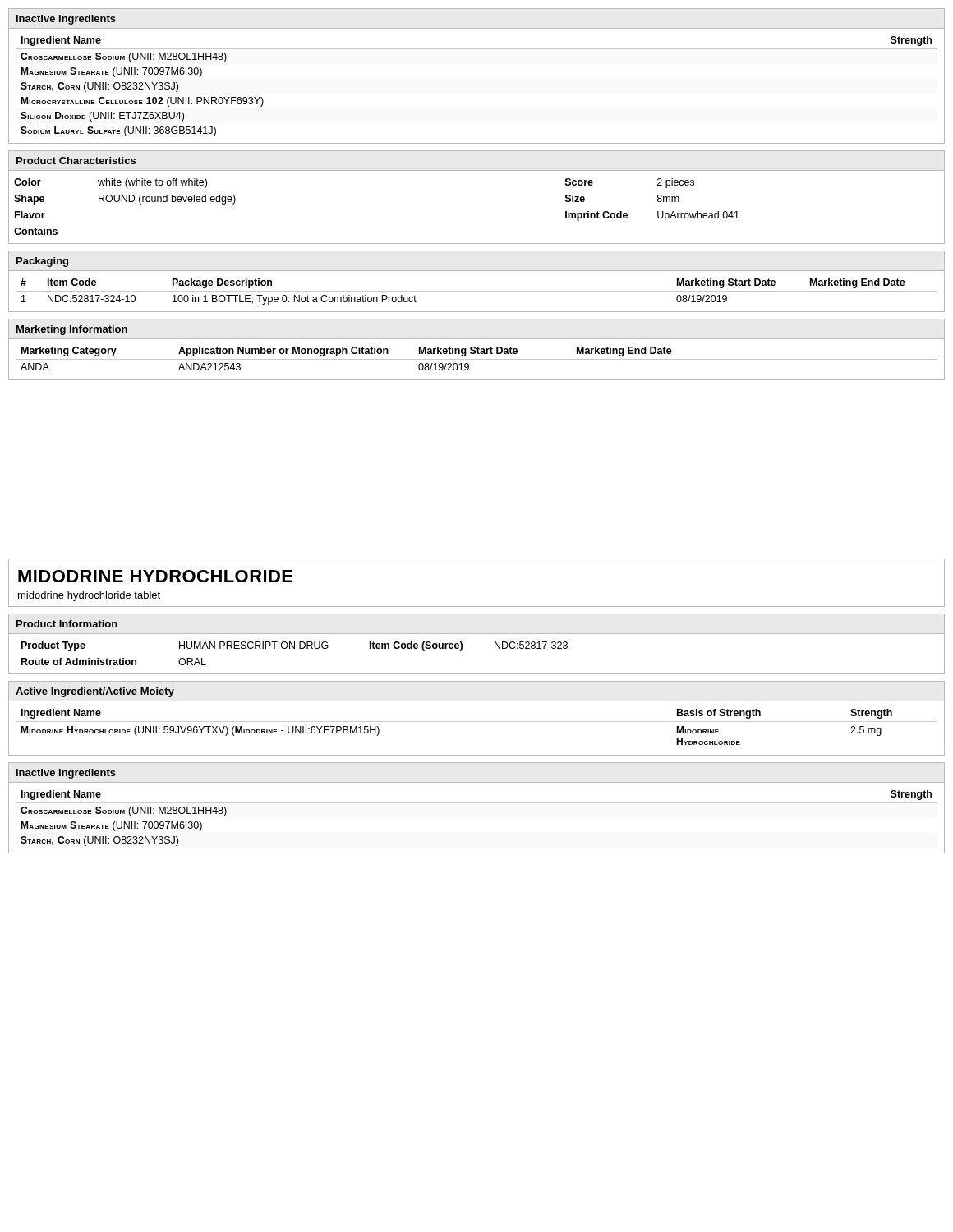The height and width of the screenshot is (1232, 953).
Task: Navigate to the element starting "Product Information Product Type"
Action: (x=476, y=644)
